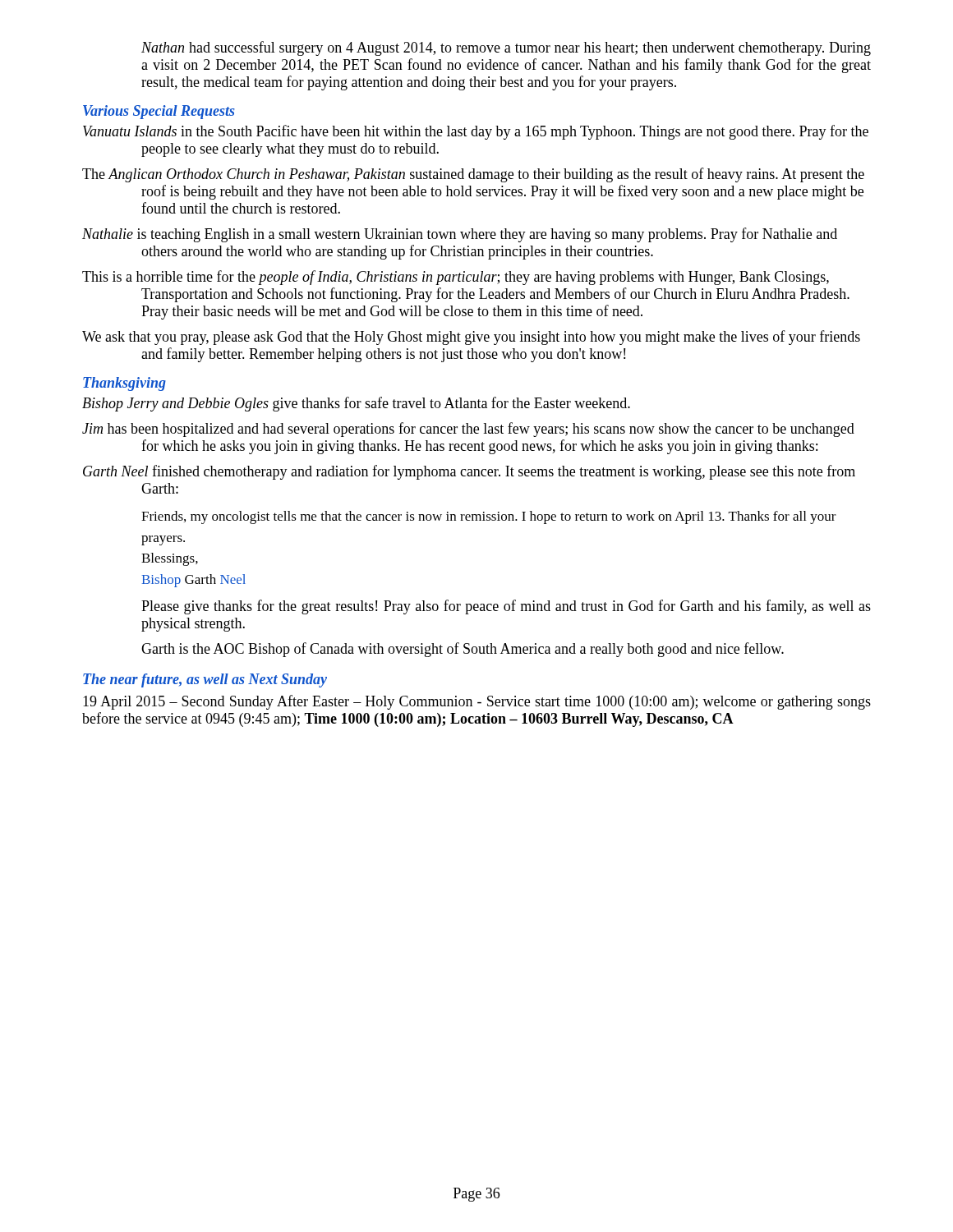Screen dimensions: 1232x953
Task: Locate the block of text that opens with "19 April 2015 –"
Action: point(476,710)
